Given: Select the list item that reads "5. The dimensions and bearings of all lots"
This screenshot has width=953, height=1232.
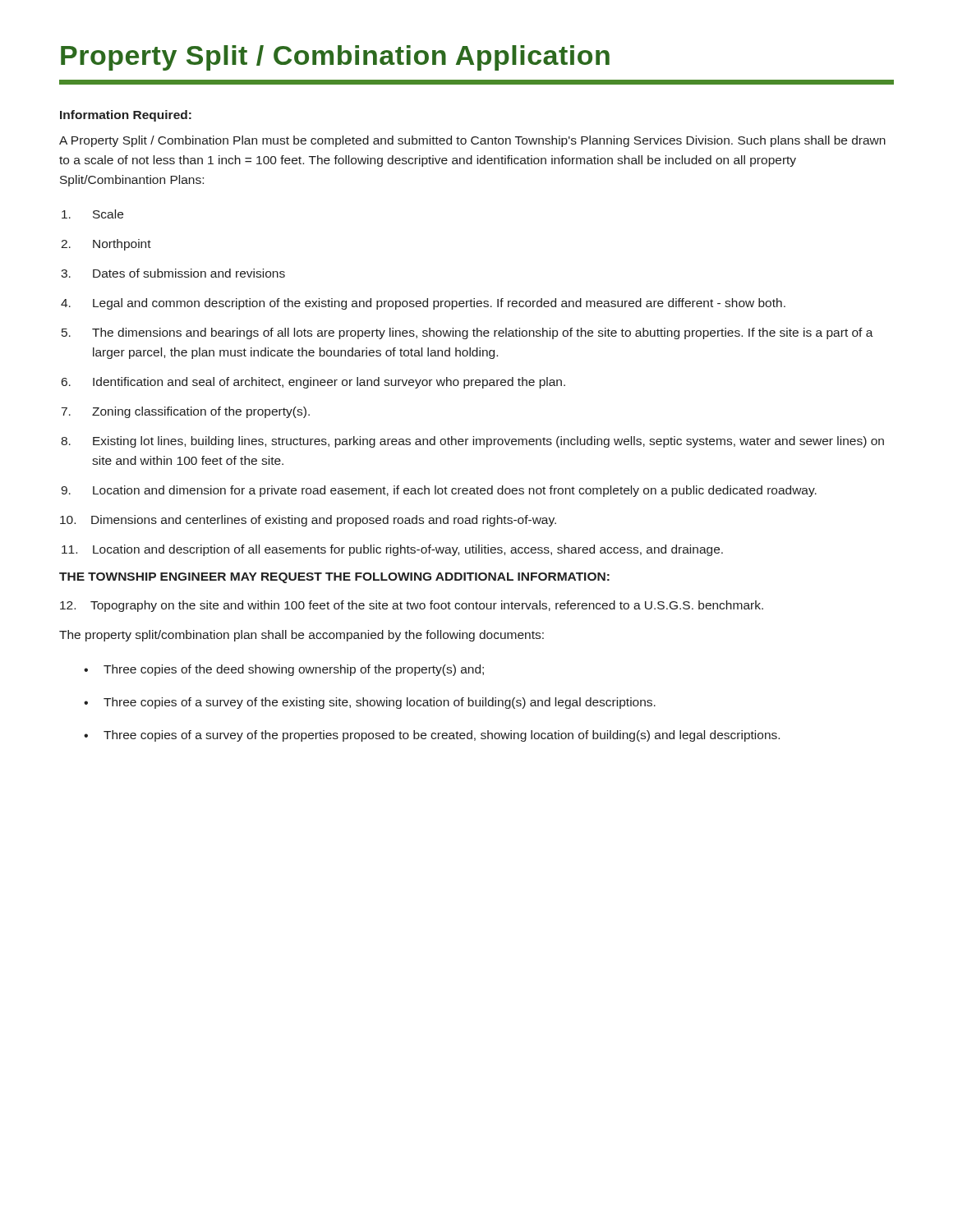Looking at the screenshot, I should pyautogui.click(x=476, y=343).
